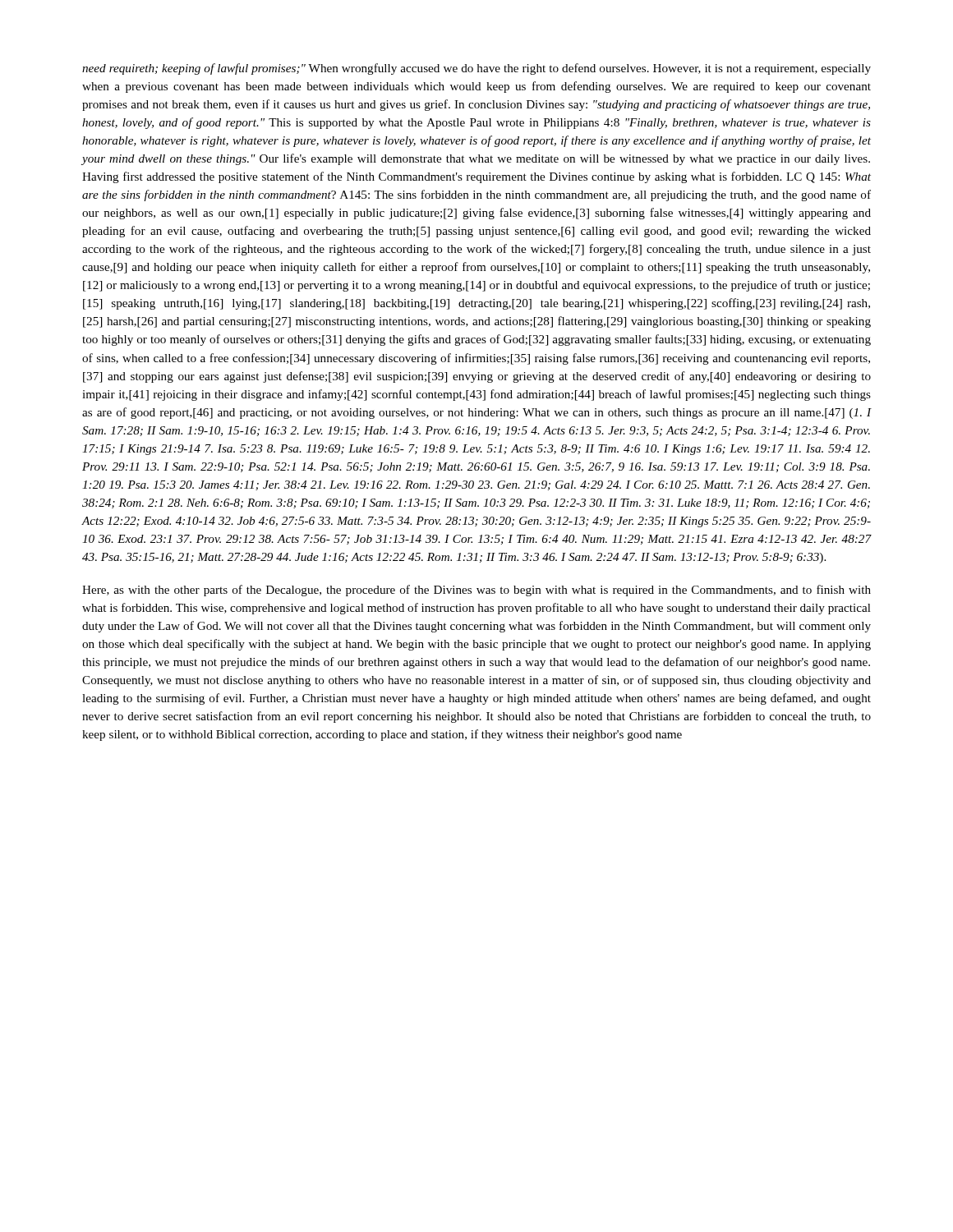The image size is (953, 1232).
Task: Click on the text block starting "Here, as with the other"
Action: (x=476, y=662)
